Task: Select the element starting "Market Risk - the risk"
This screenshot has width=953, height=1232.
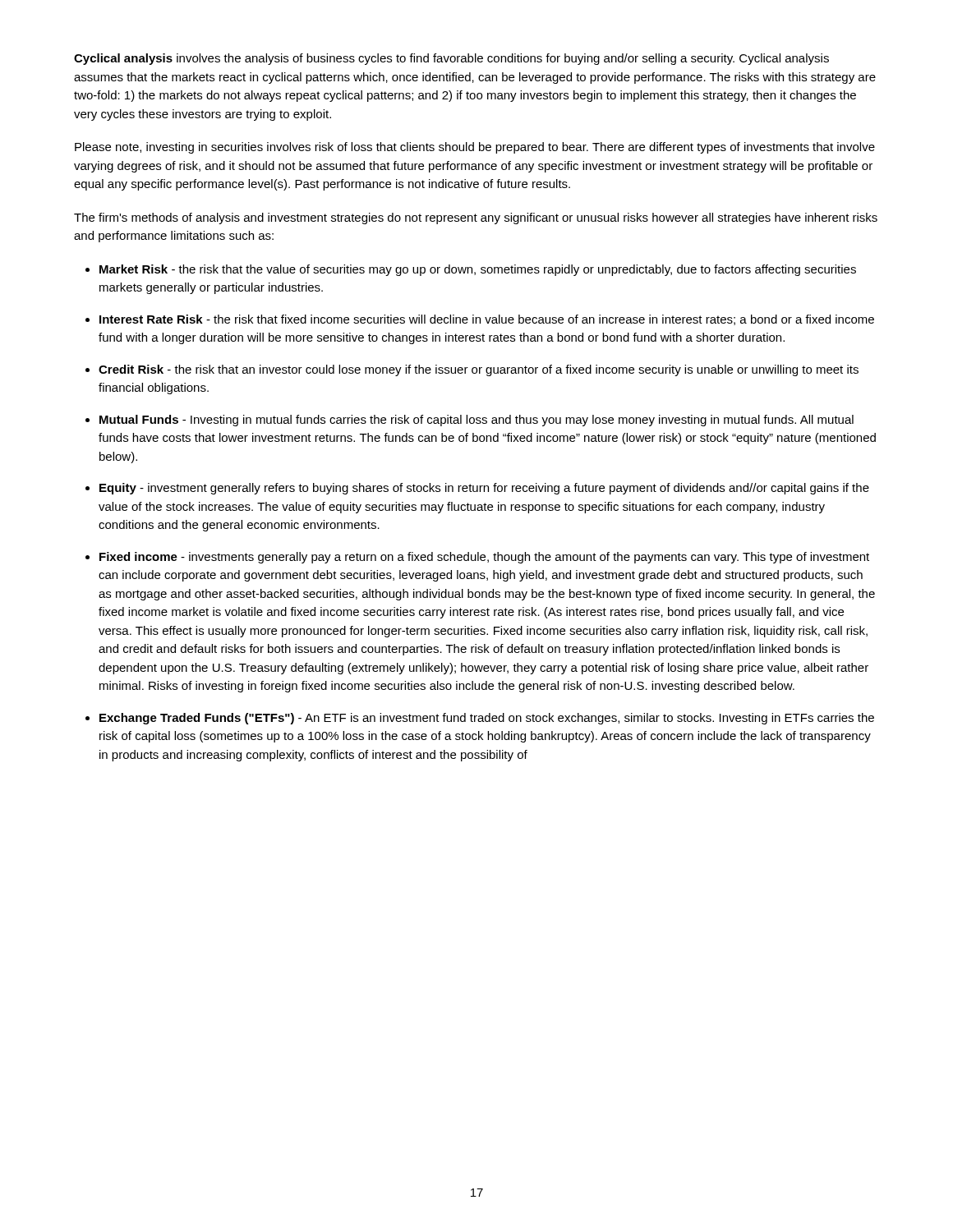Action: click(477, 278)
